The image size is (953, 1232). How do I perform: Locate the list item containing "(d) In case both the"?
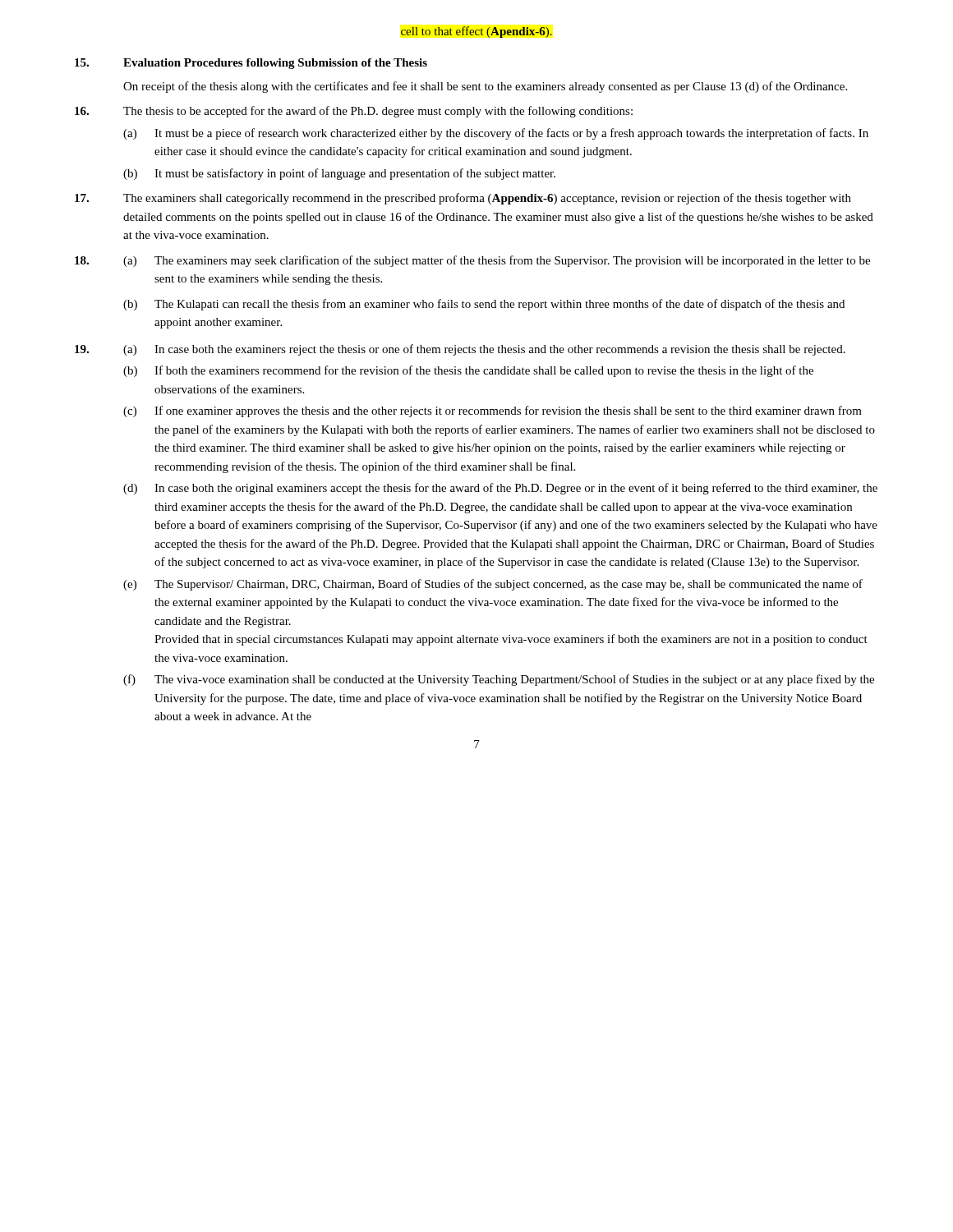tap(501, 525)
